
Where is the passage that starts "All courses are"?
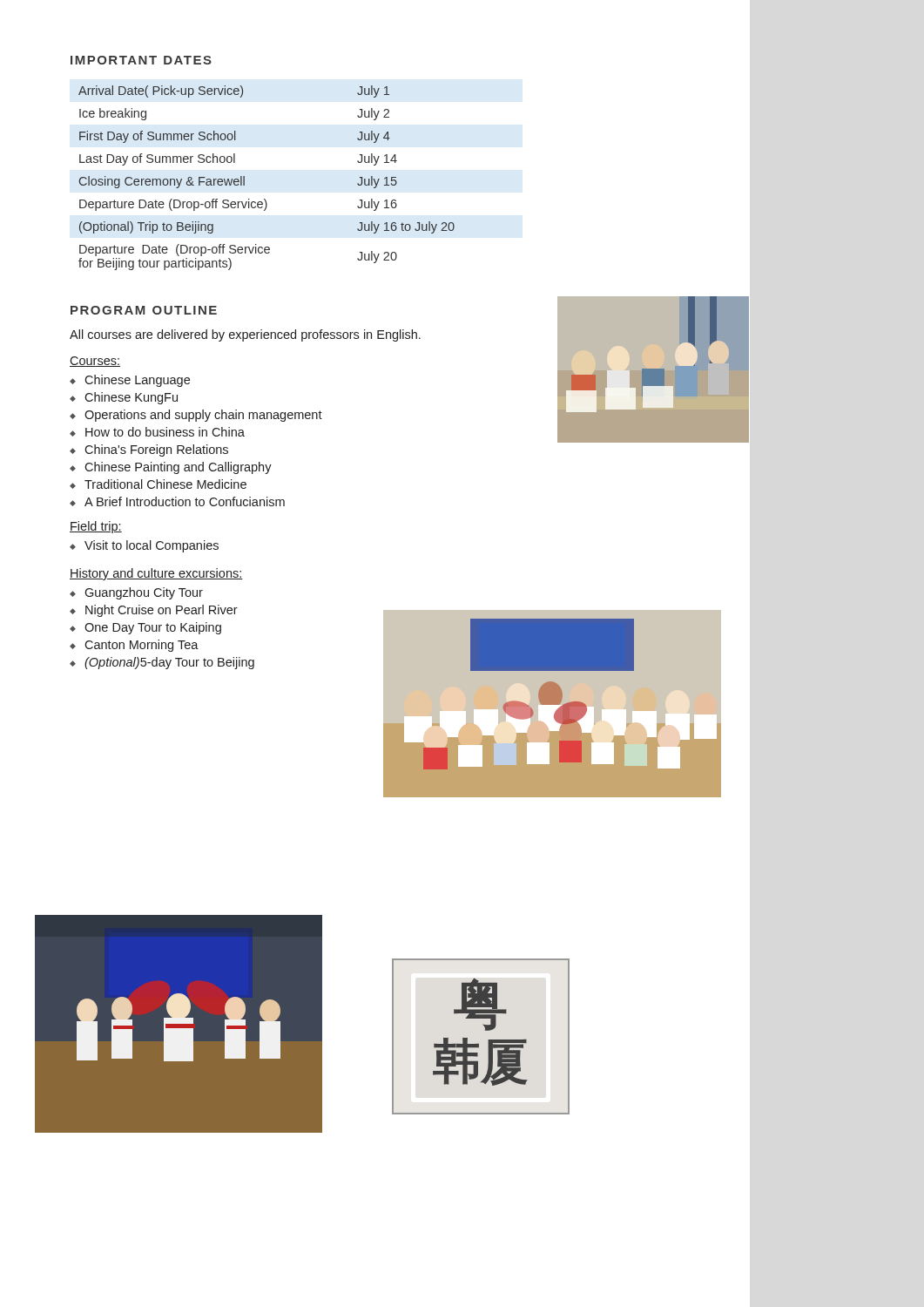tap(246, 335)
